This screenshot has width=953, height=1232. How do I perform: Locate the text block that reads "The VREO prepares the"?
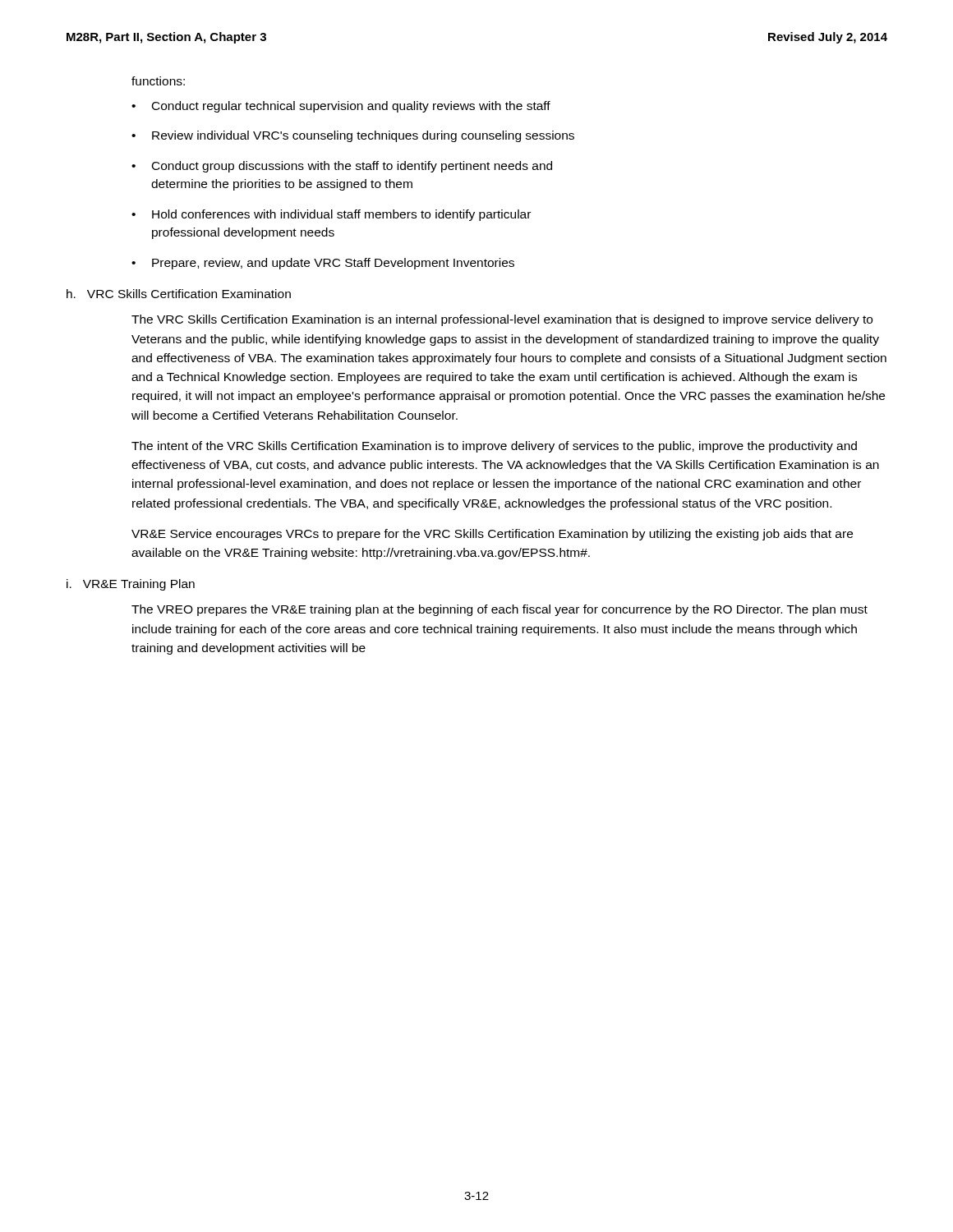click(499, 628)
